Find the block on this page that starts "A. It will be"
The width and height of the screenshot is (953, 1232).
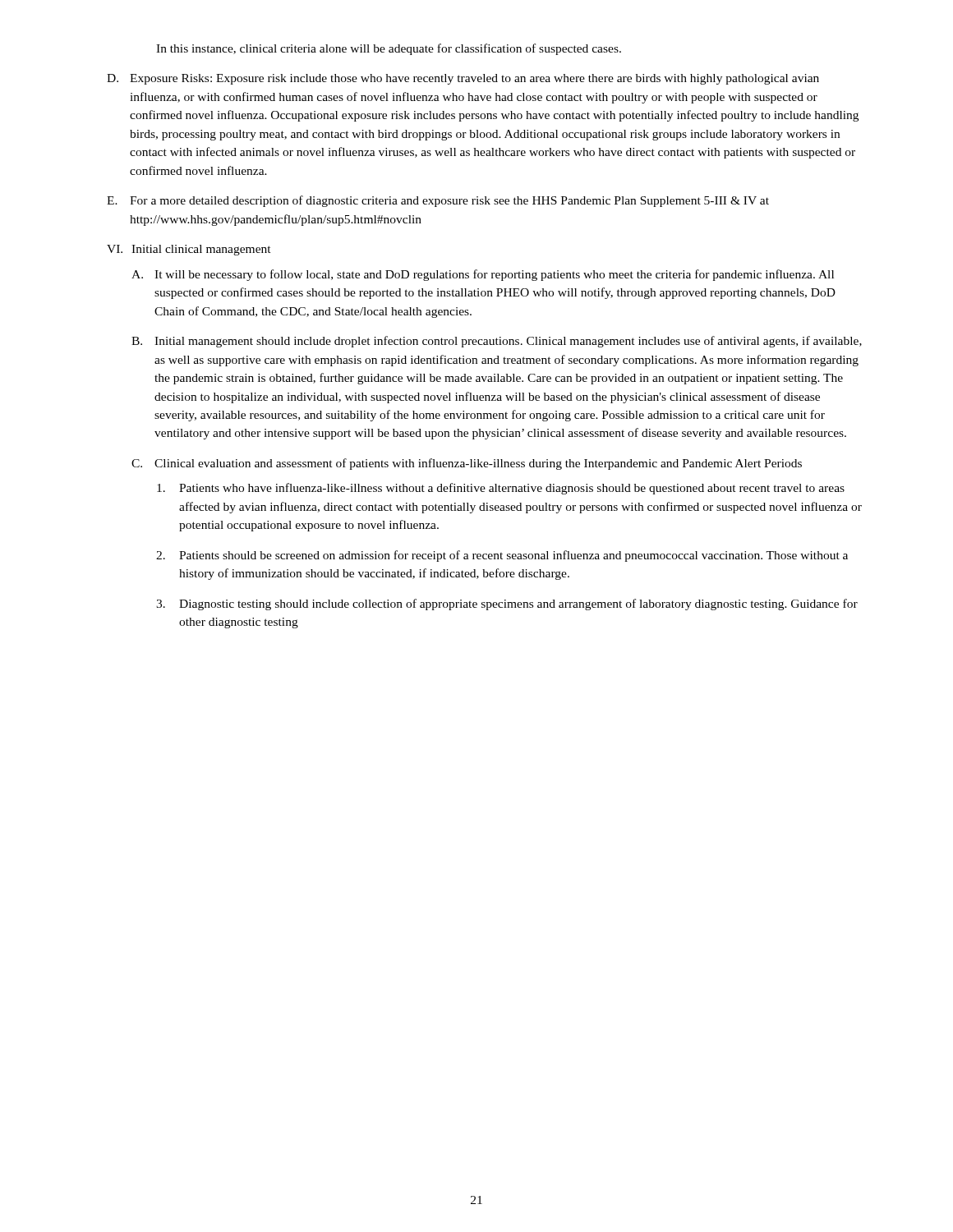[x=497, y=293]
